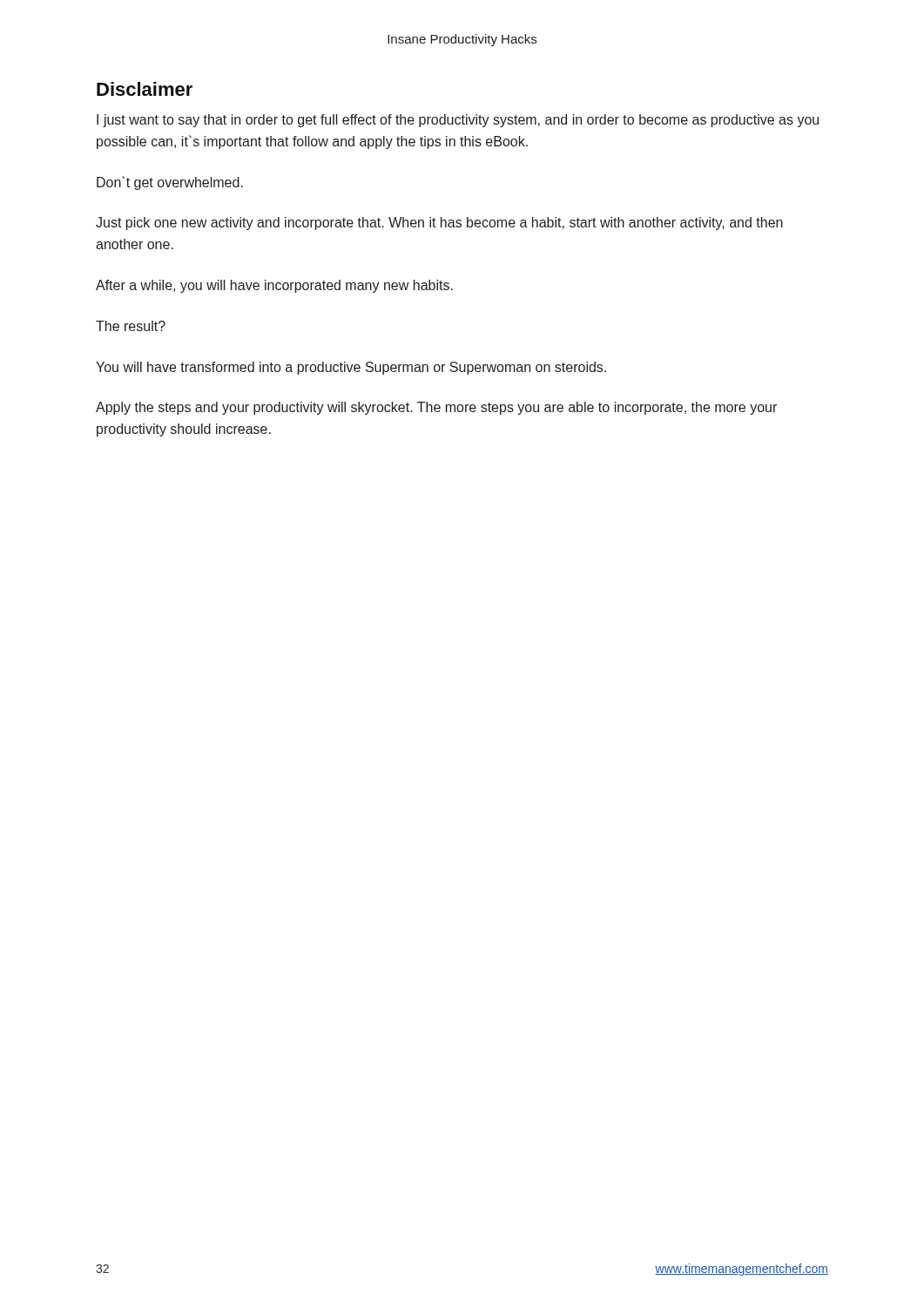Locate the title

click(x=144, y=89)
